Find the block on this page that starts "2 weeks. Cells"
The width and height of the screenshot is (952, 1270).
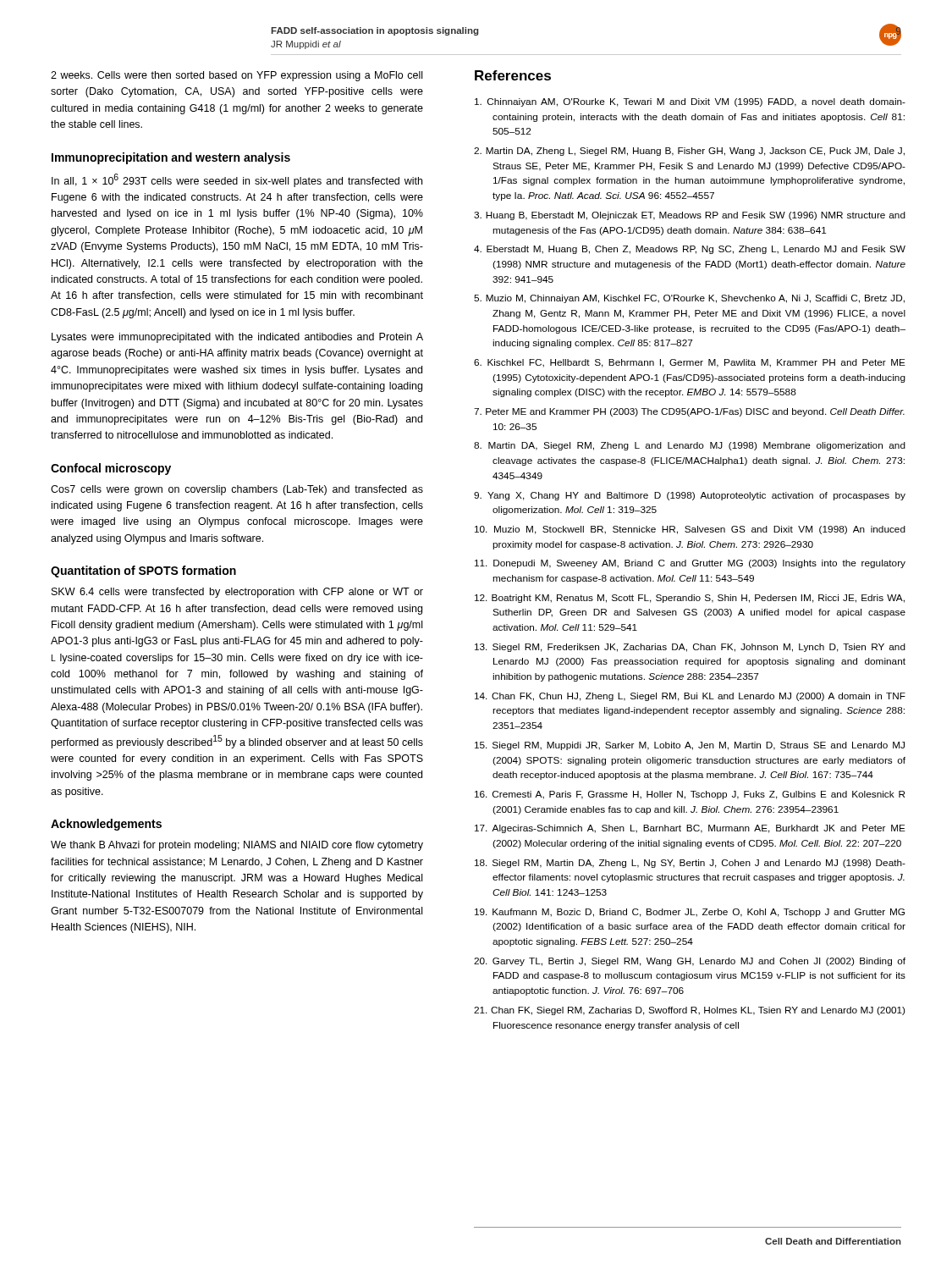coord(237,100)
